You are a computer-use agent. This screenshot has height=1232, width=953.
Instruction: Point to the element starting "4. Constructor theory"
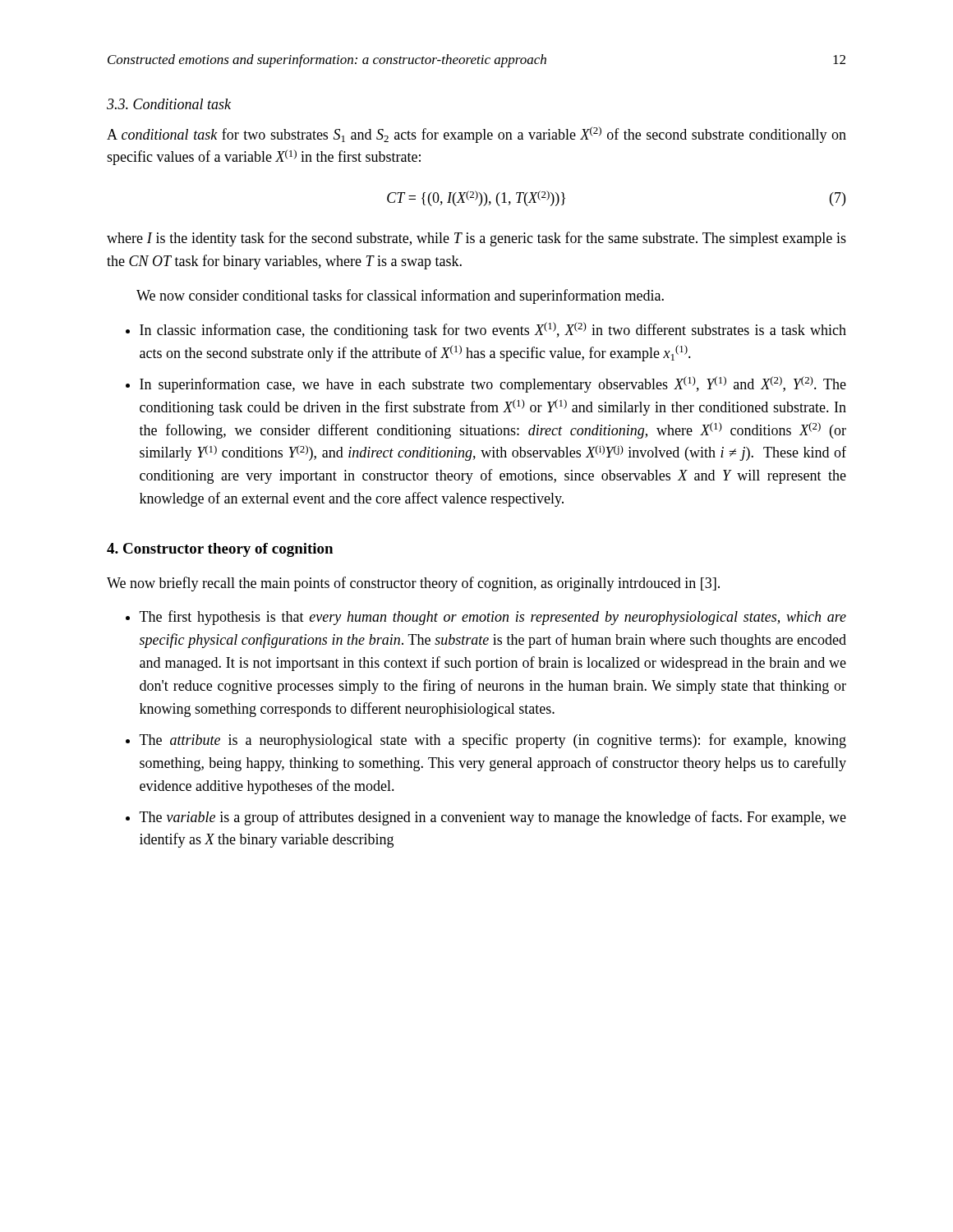pos(220,548)
